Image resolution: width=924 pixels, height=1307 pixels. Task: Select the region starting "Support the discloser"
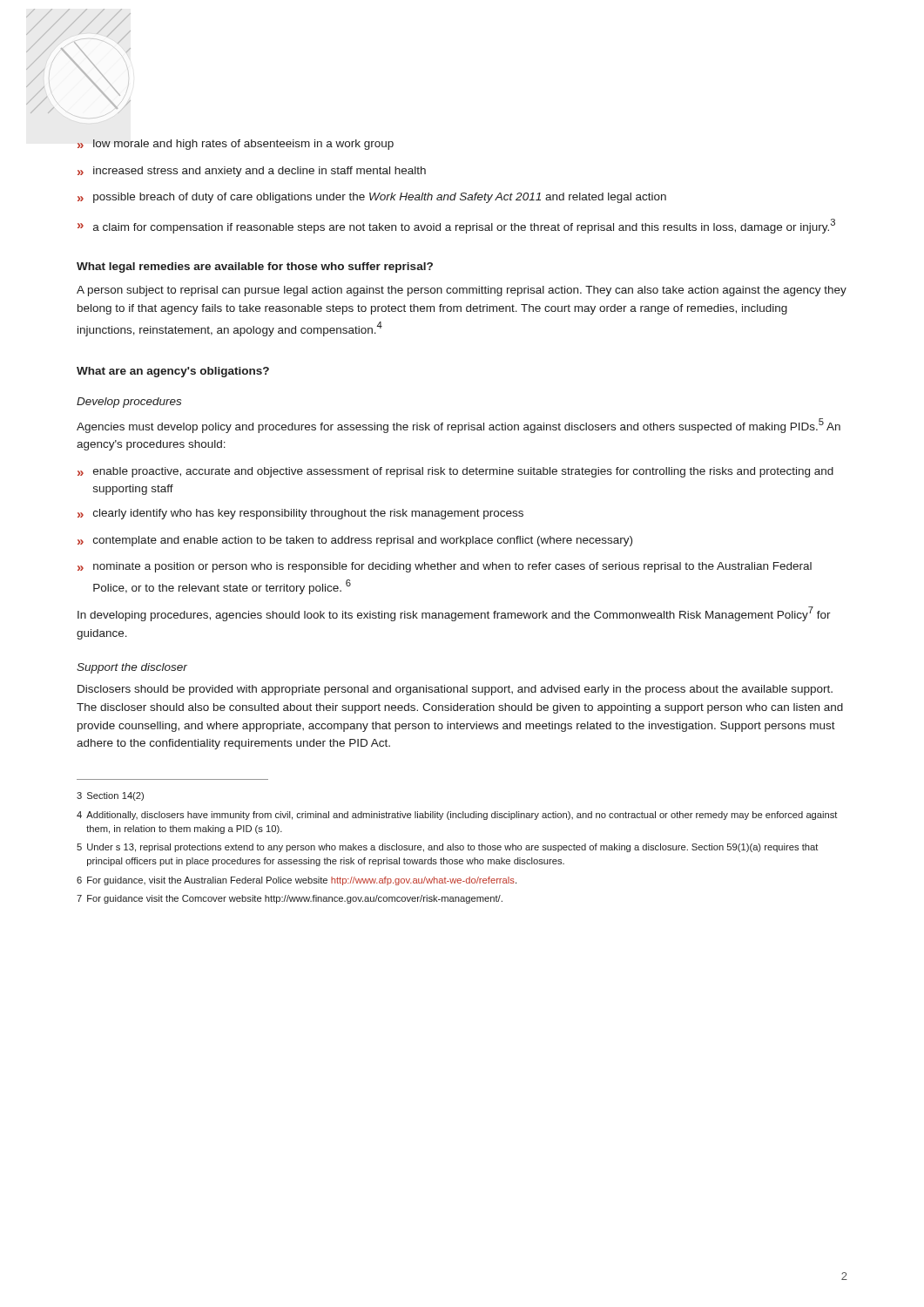point(132,667)
